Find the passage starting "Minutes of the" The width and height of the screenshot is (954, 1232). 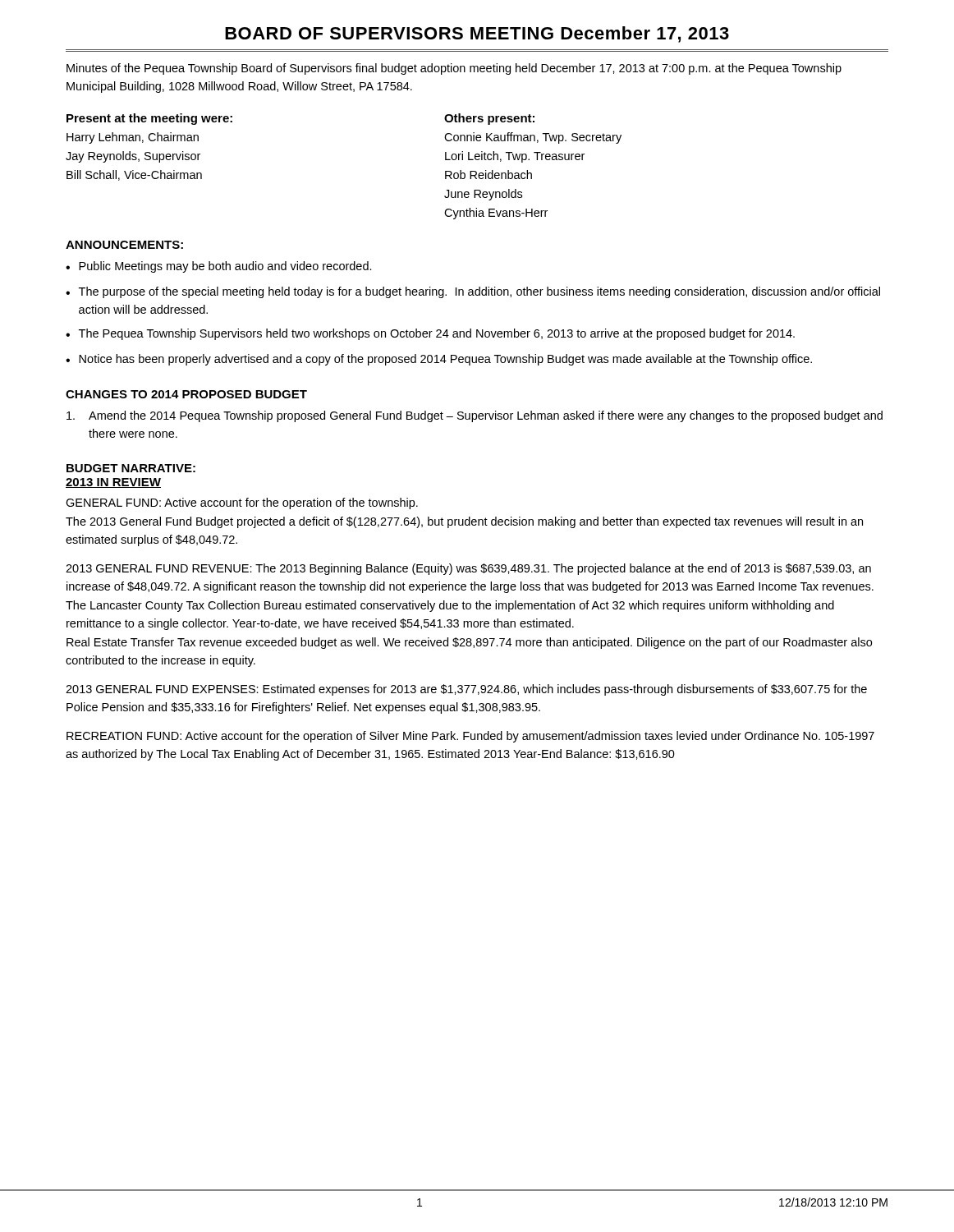454,77
